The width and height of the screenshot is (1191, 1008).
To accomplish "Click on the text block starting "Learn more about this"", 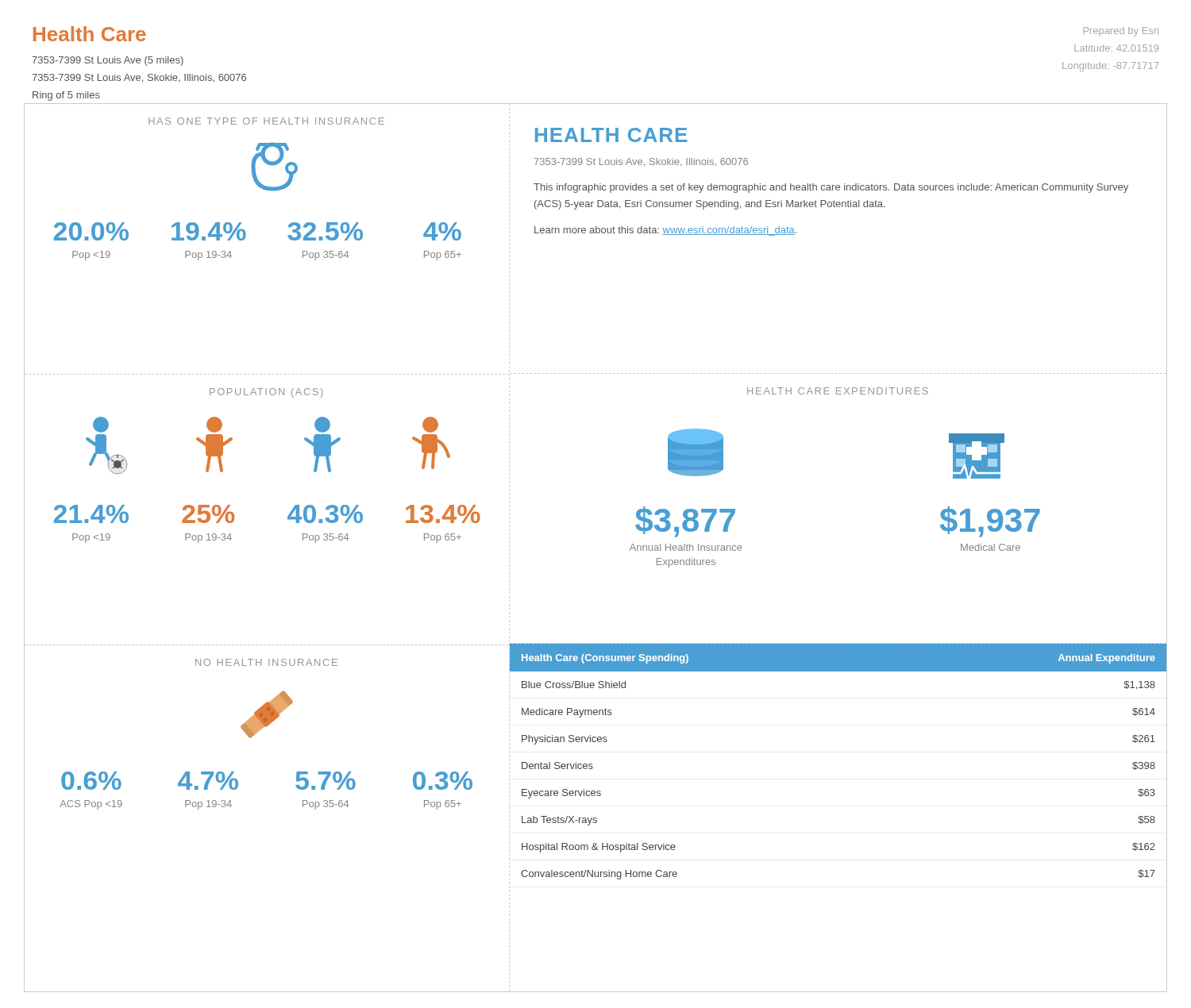I will (666, 230).
